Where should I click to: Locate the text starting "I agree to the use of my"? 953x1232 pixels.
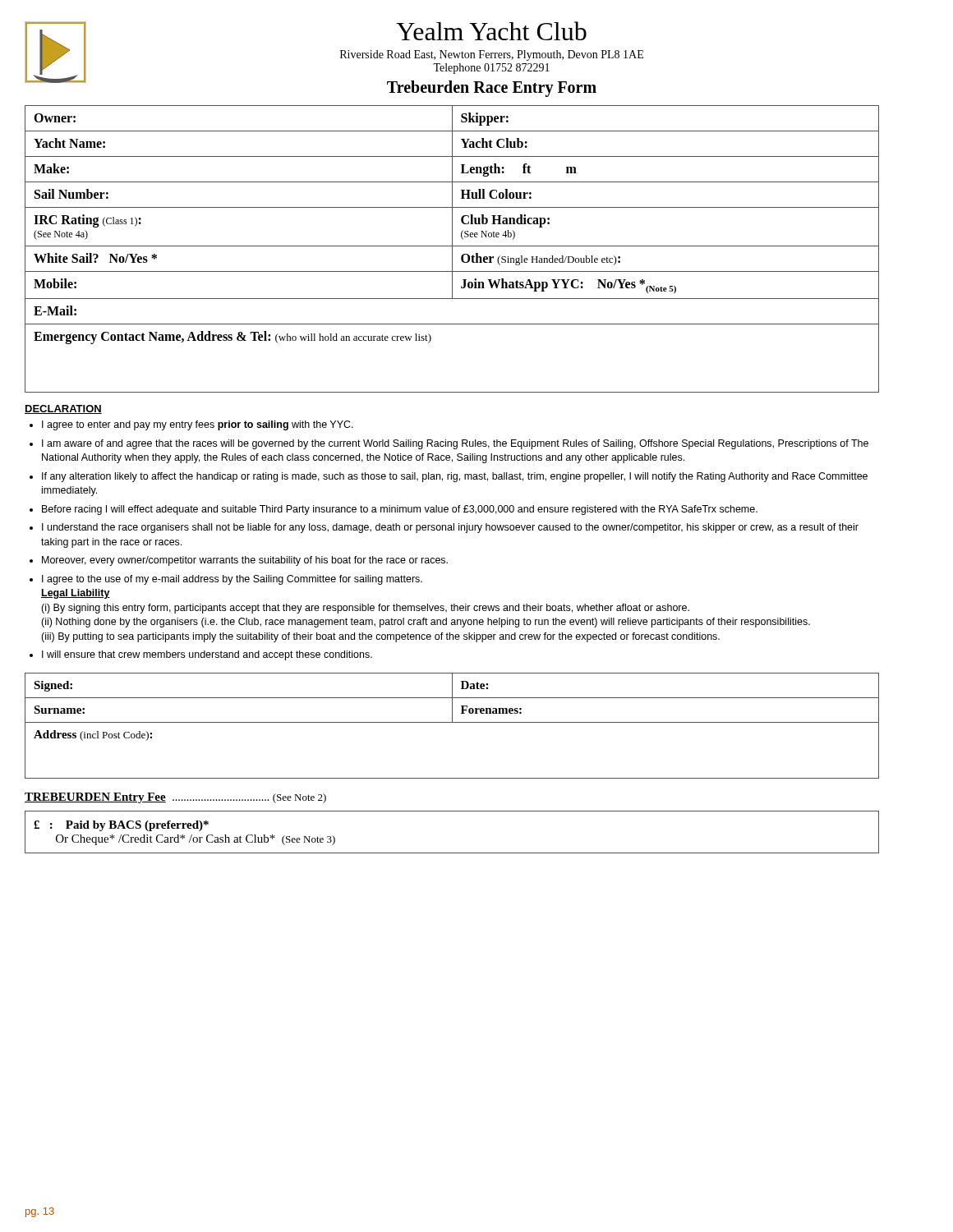(426, 607)
